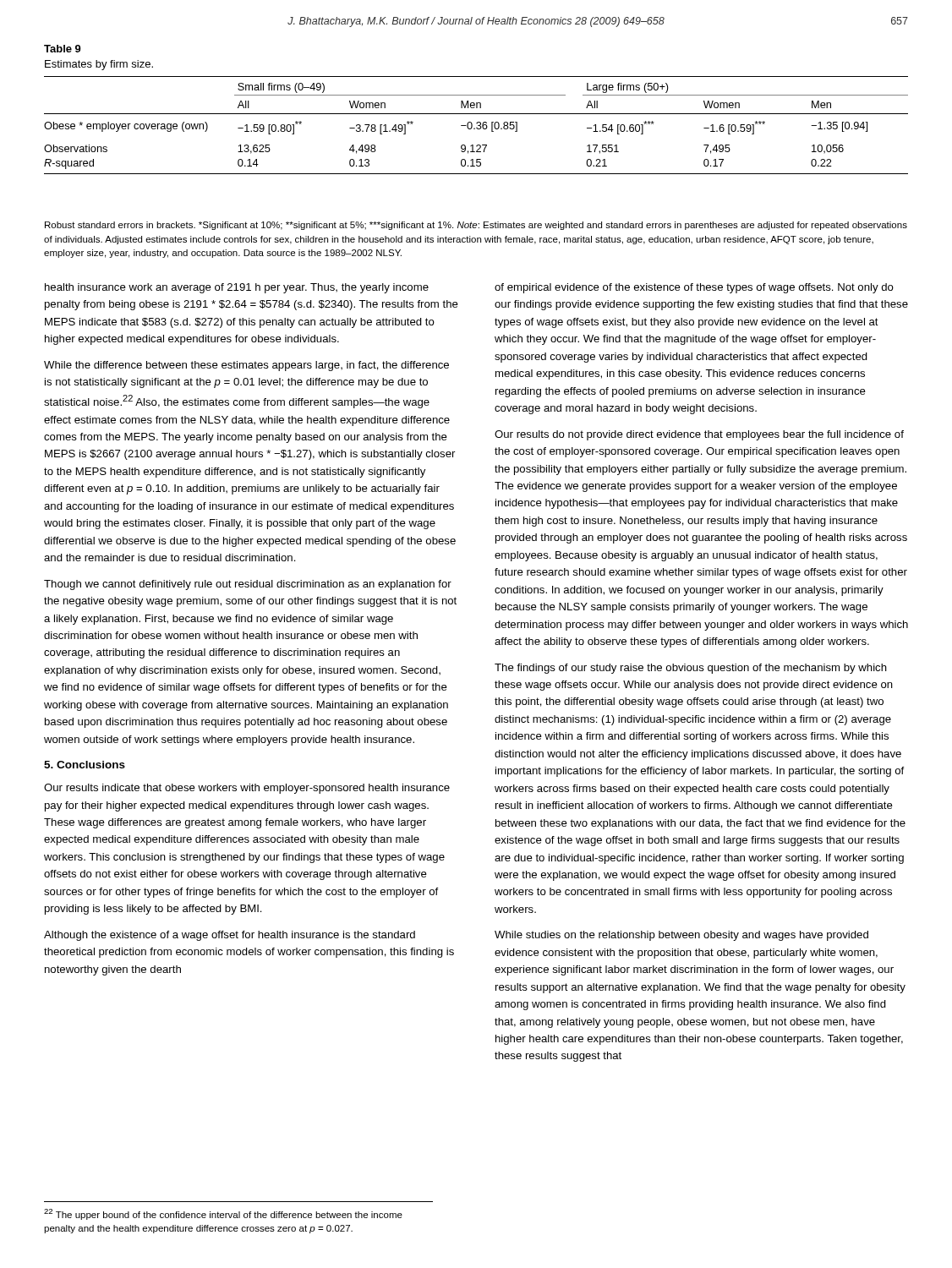
Task: Find the passage starting "5. Conclusions"
Action: (x=85, y=765)
